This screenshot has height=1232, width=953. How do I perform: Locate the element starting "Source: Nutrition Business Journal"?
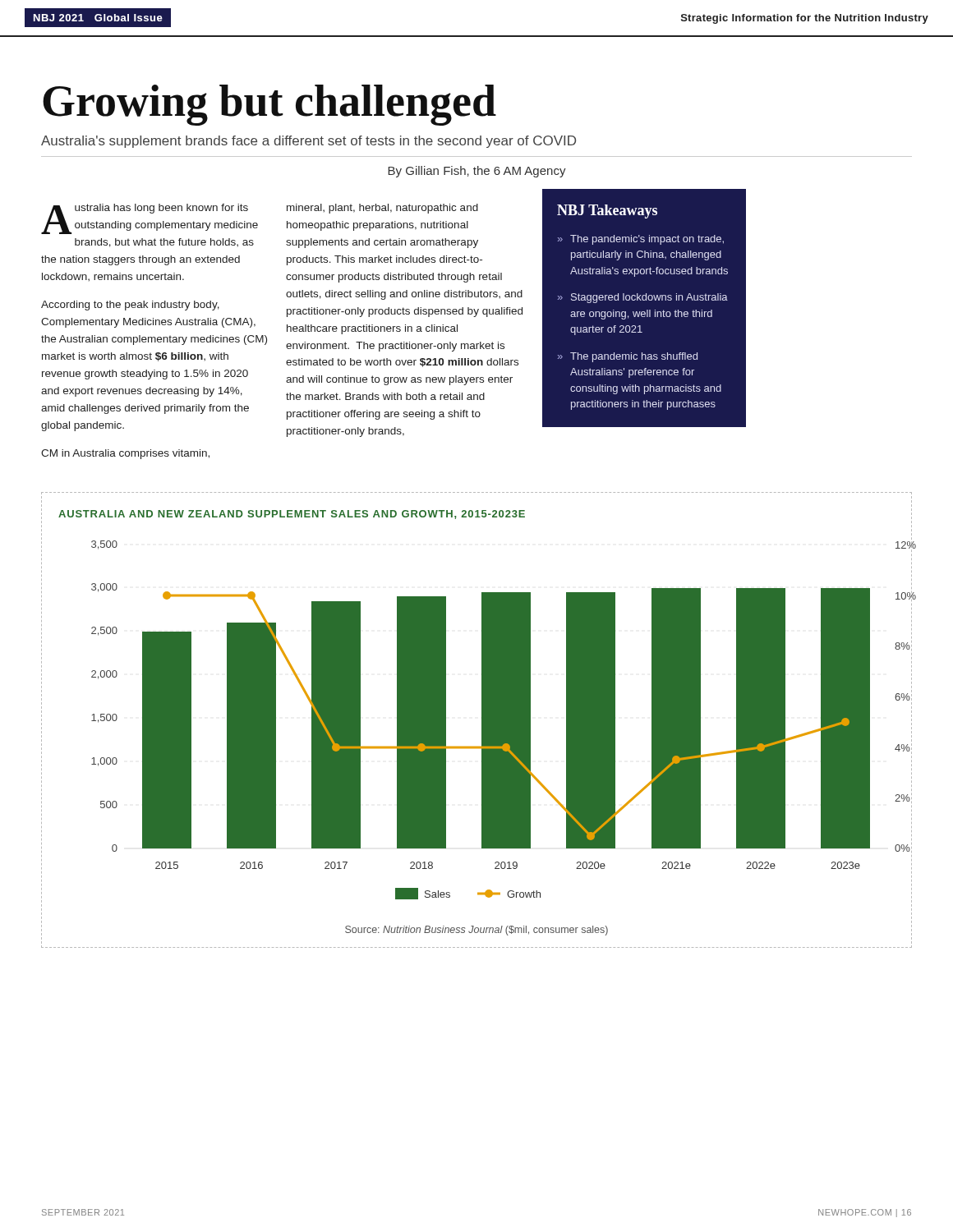point(476,929)
